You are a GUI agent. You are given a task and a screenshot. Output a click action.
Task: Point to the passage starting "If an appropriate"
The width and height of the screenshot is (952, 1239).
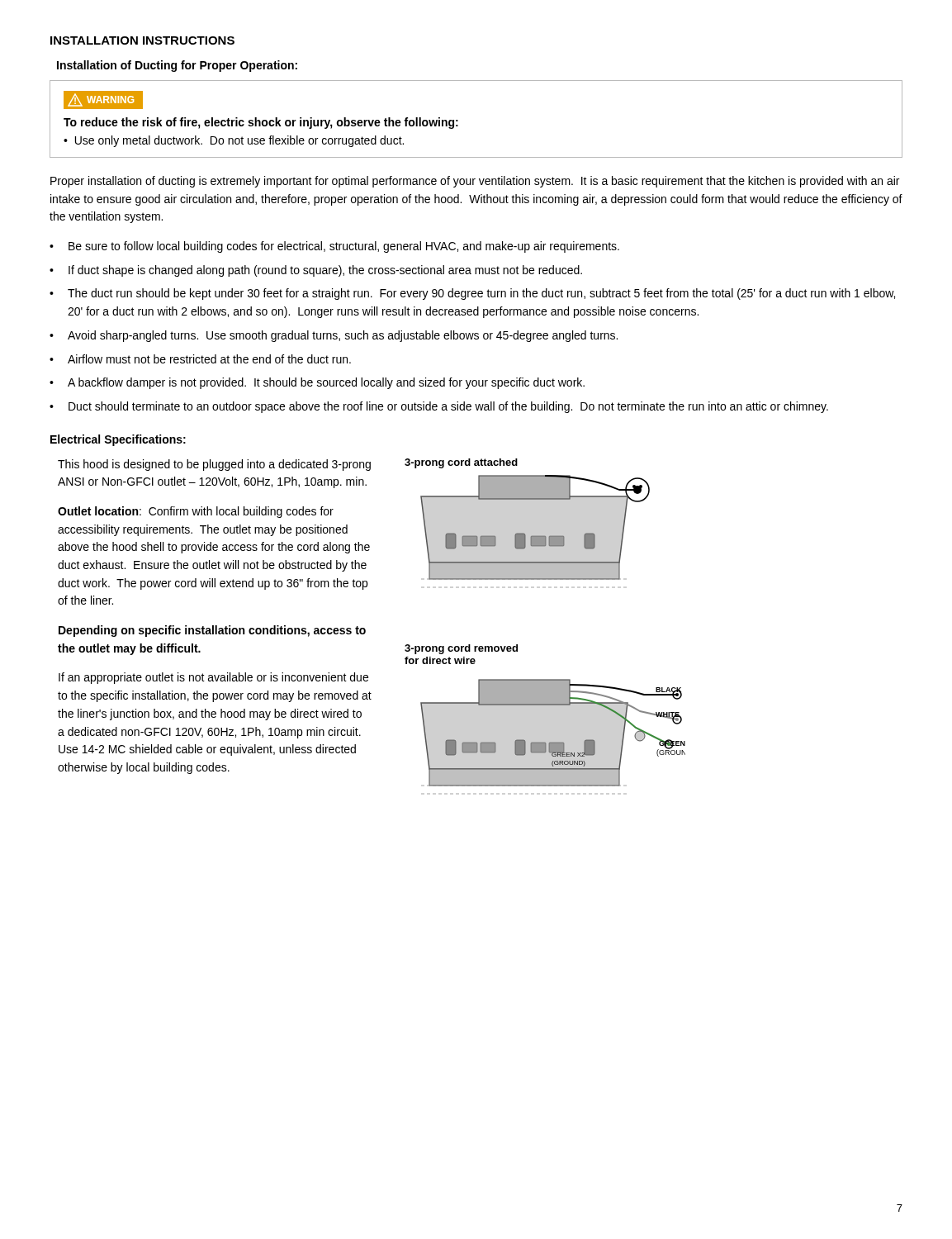pyautogui.click(x=215, y=722)
